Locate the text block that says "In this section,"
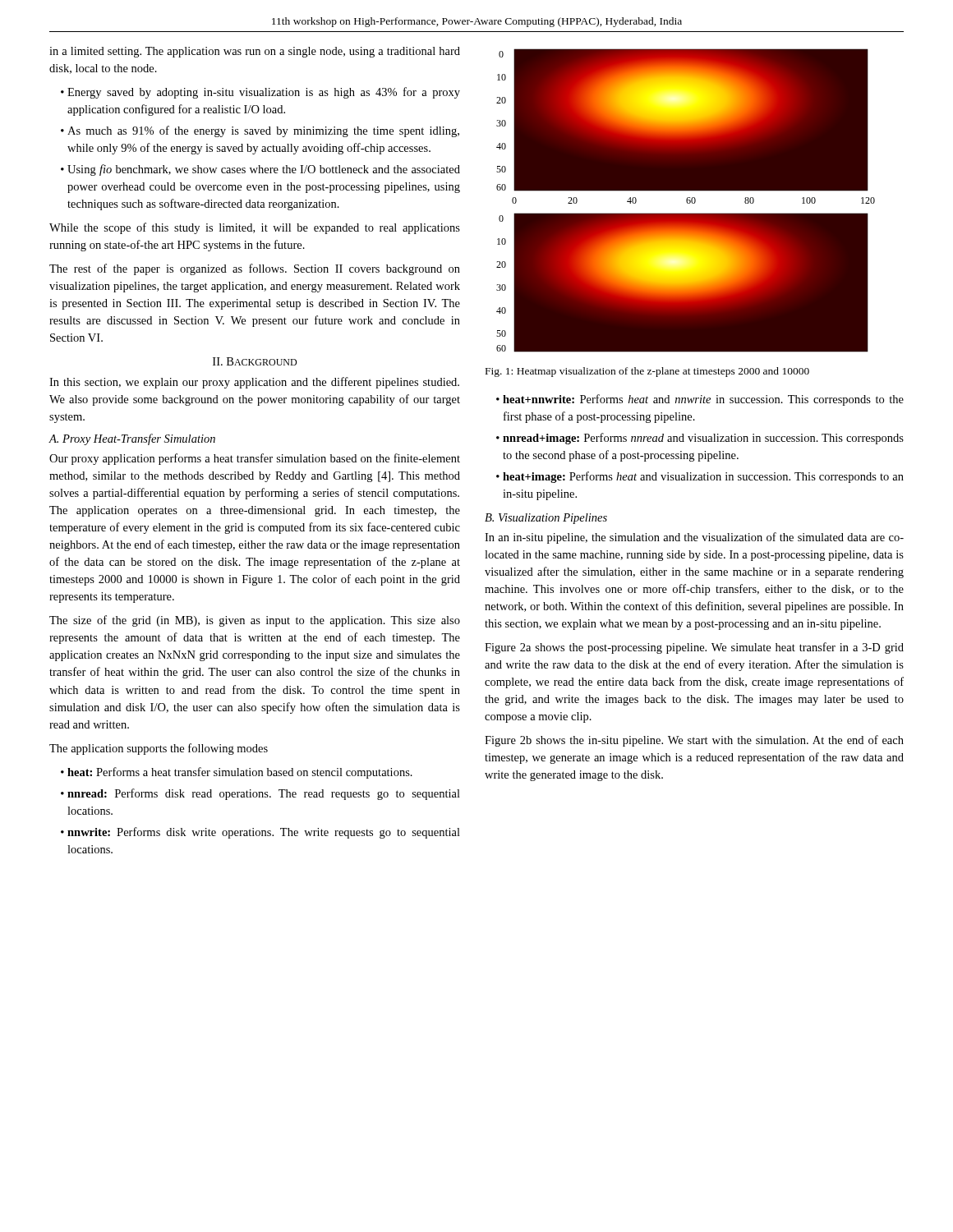Image resolution: width=953 pixels, height=1232 pixels. (255, 400)
